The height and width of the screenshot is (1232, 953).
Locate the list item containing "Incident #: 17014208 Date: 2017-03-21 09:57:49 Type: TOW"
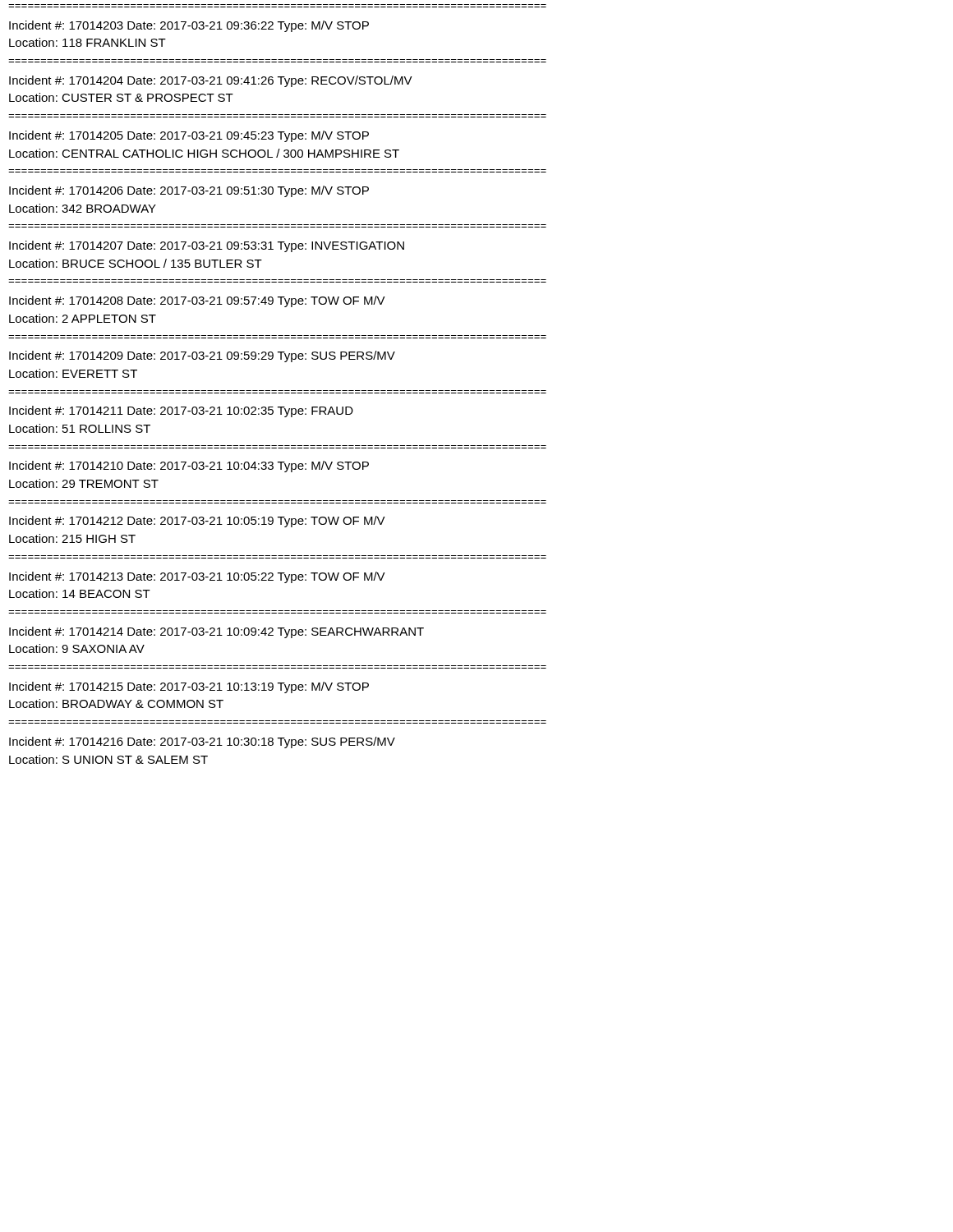pos(197,301)
